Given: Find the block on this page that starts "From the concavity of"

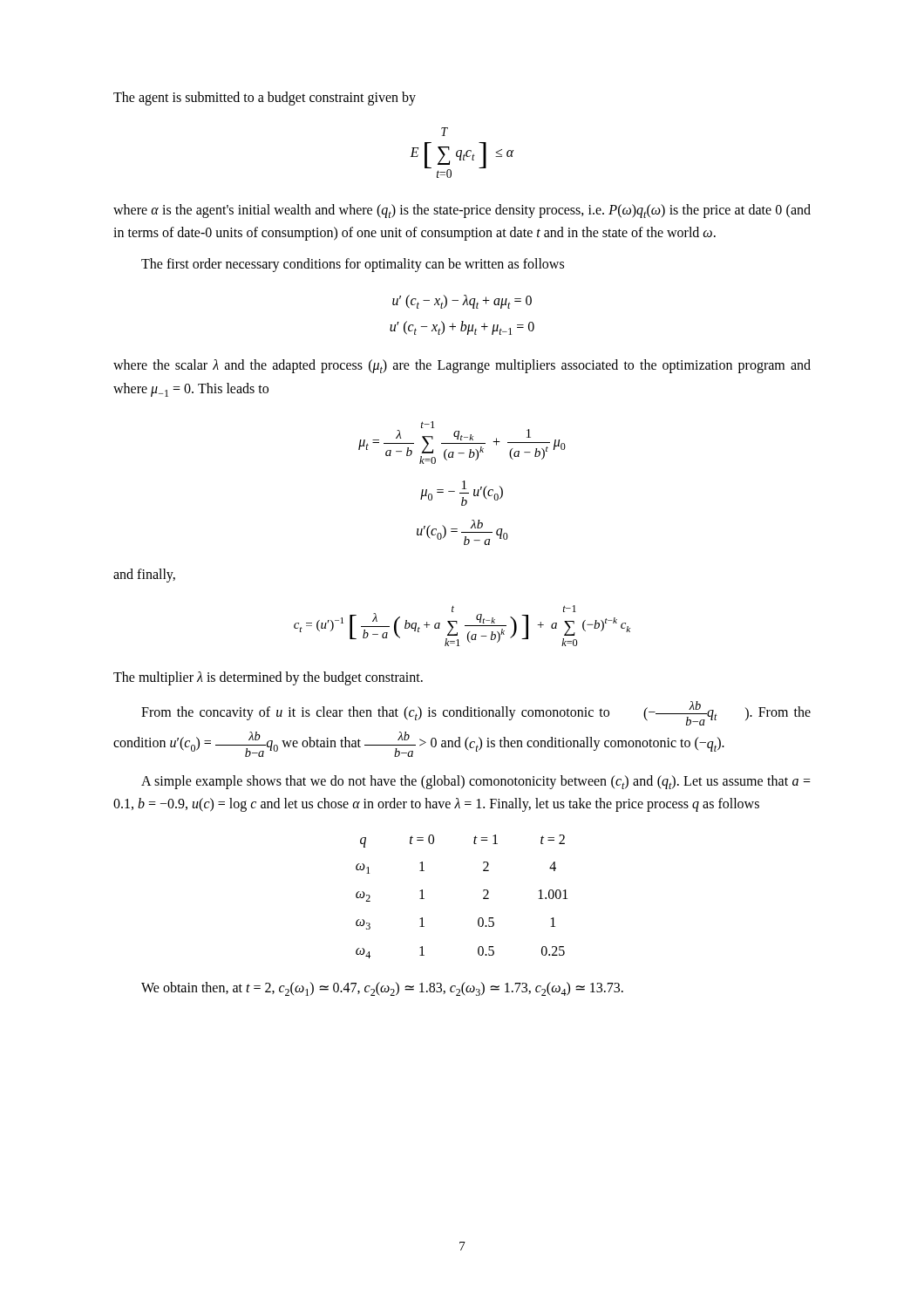Looking at the screenshot, I should (x=462, y=729).
